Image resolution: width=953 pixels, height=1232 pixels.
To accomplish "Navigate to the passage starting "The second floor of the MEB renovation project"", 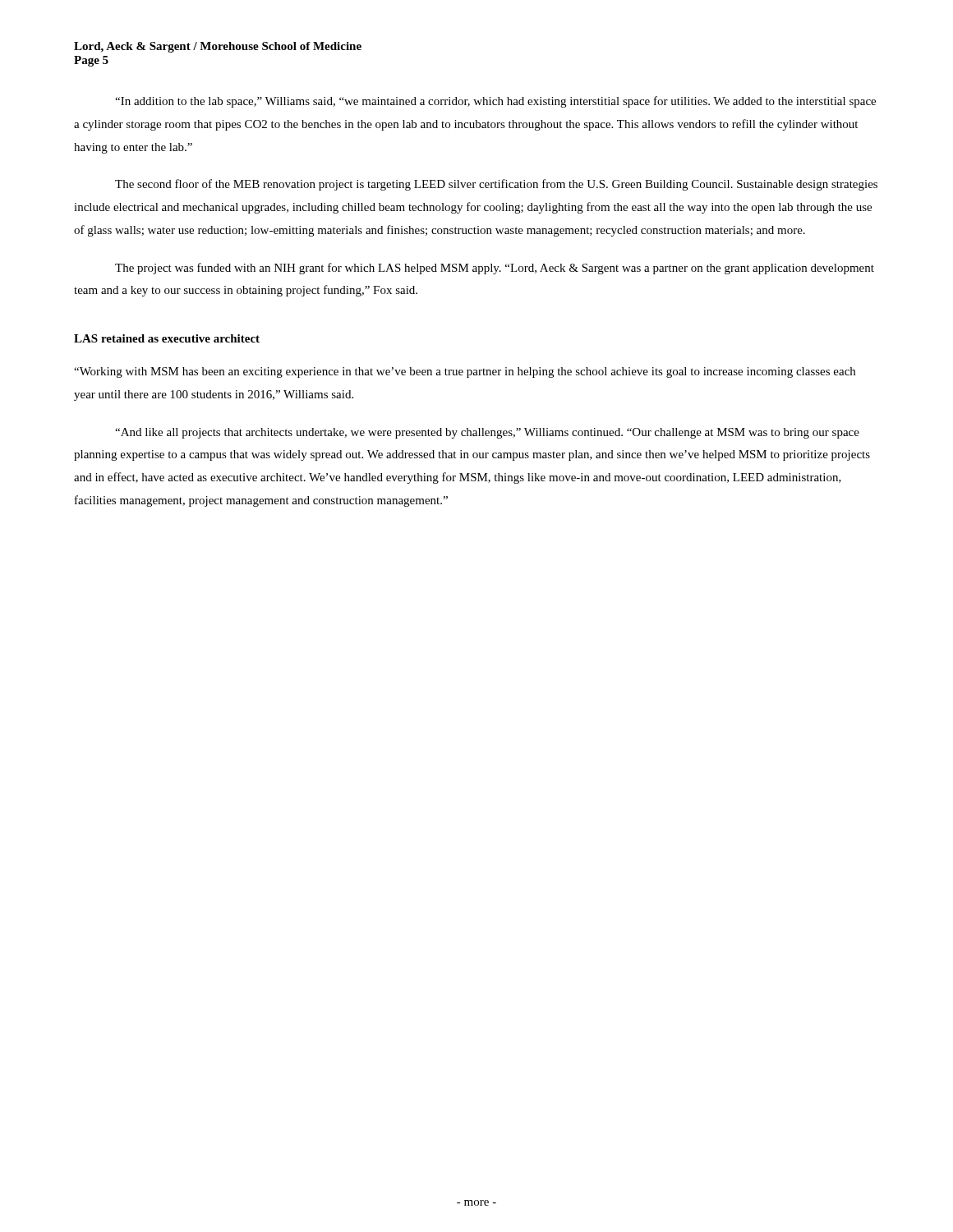I will (476, 208).
